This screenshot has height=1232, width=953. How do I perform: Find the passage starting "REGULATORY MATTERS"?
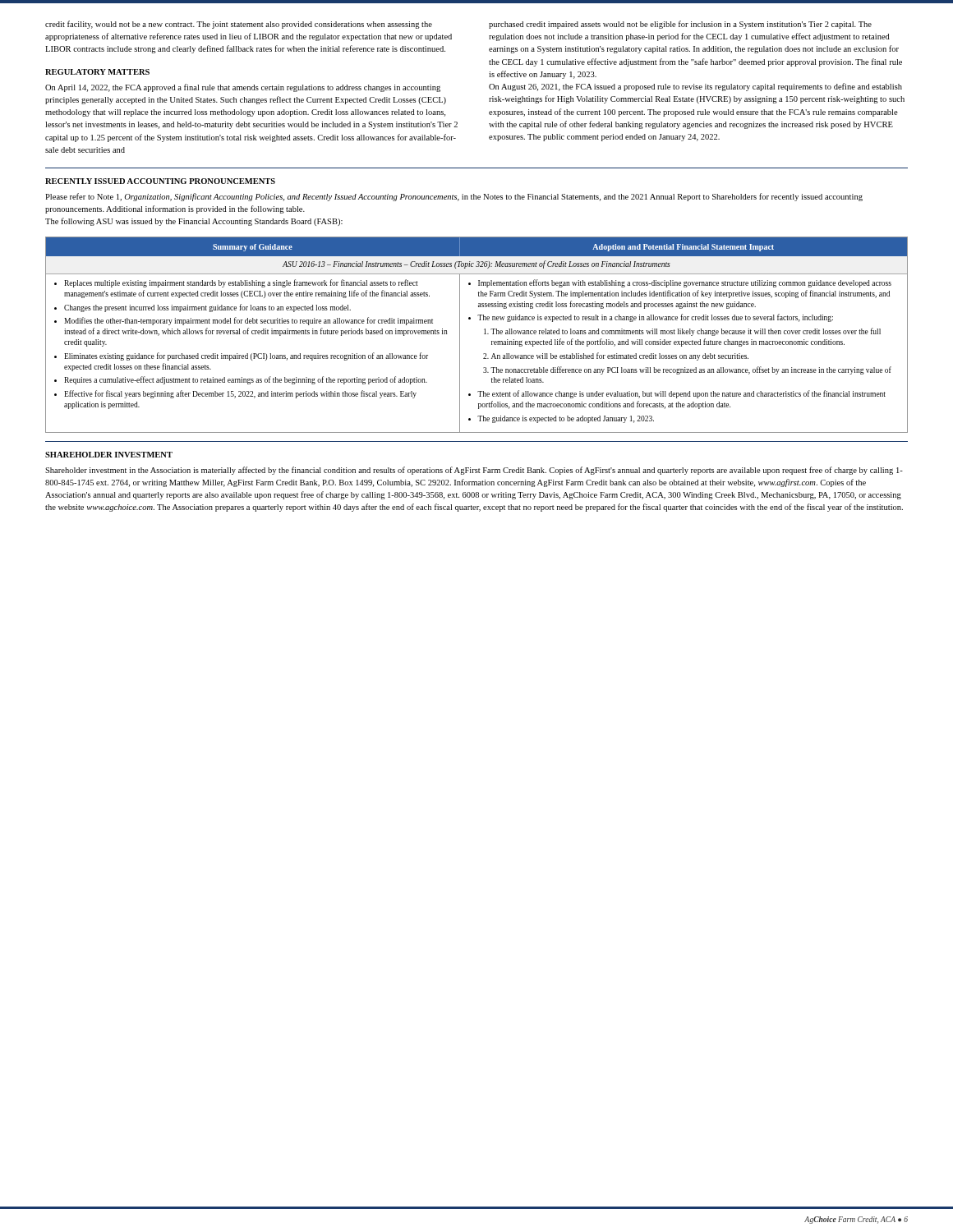tap(97, 72)
